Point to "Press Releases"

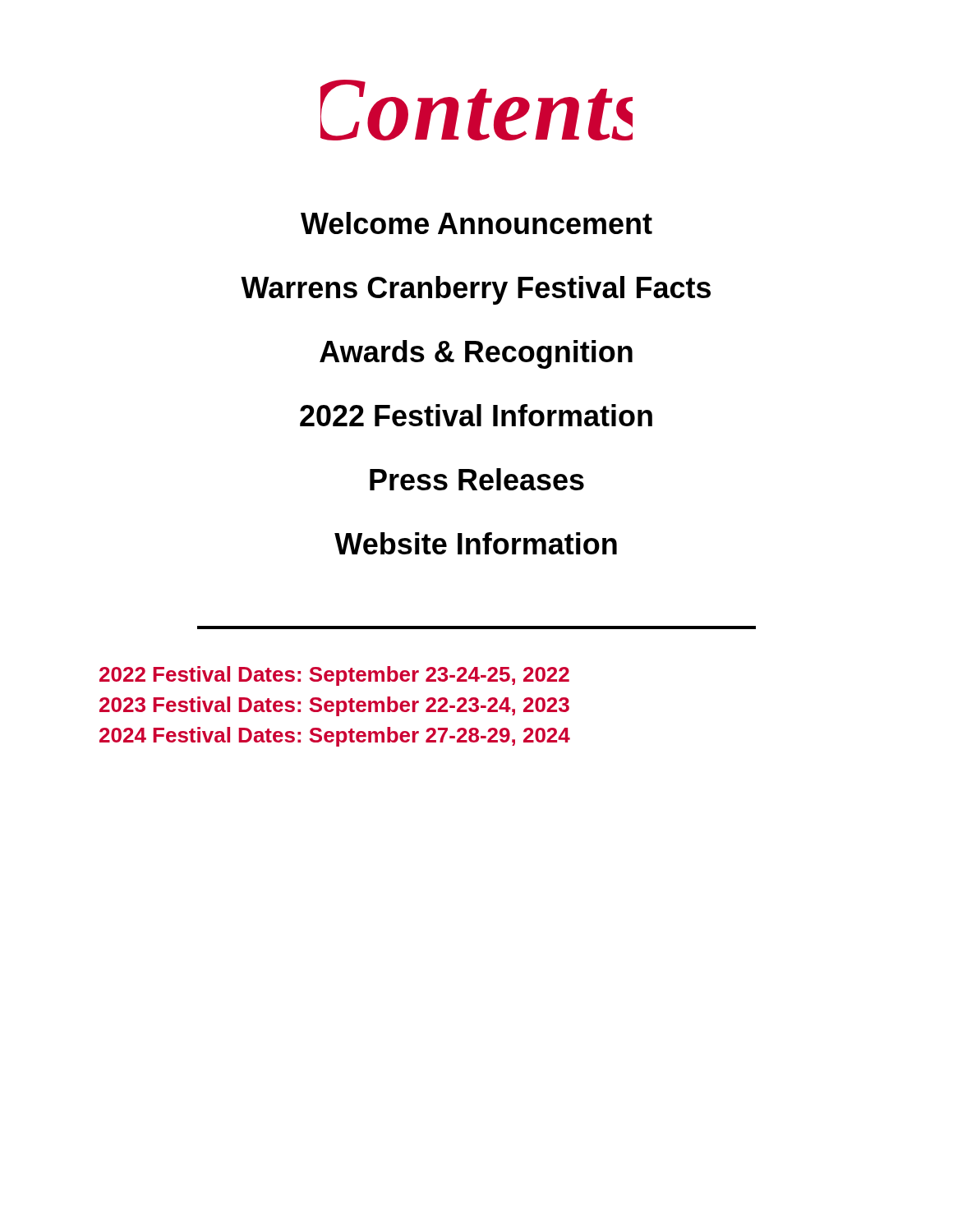coord(476,480)
